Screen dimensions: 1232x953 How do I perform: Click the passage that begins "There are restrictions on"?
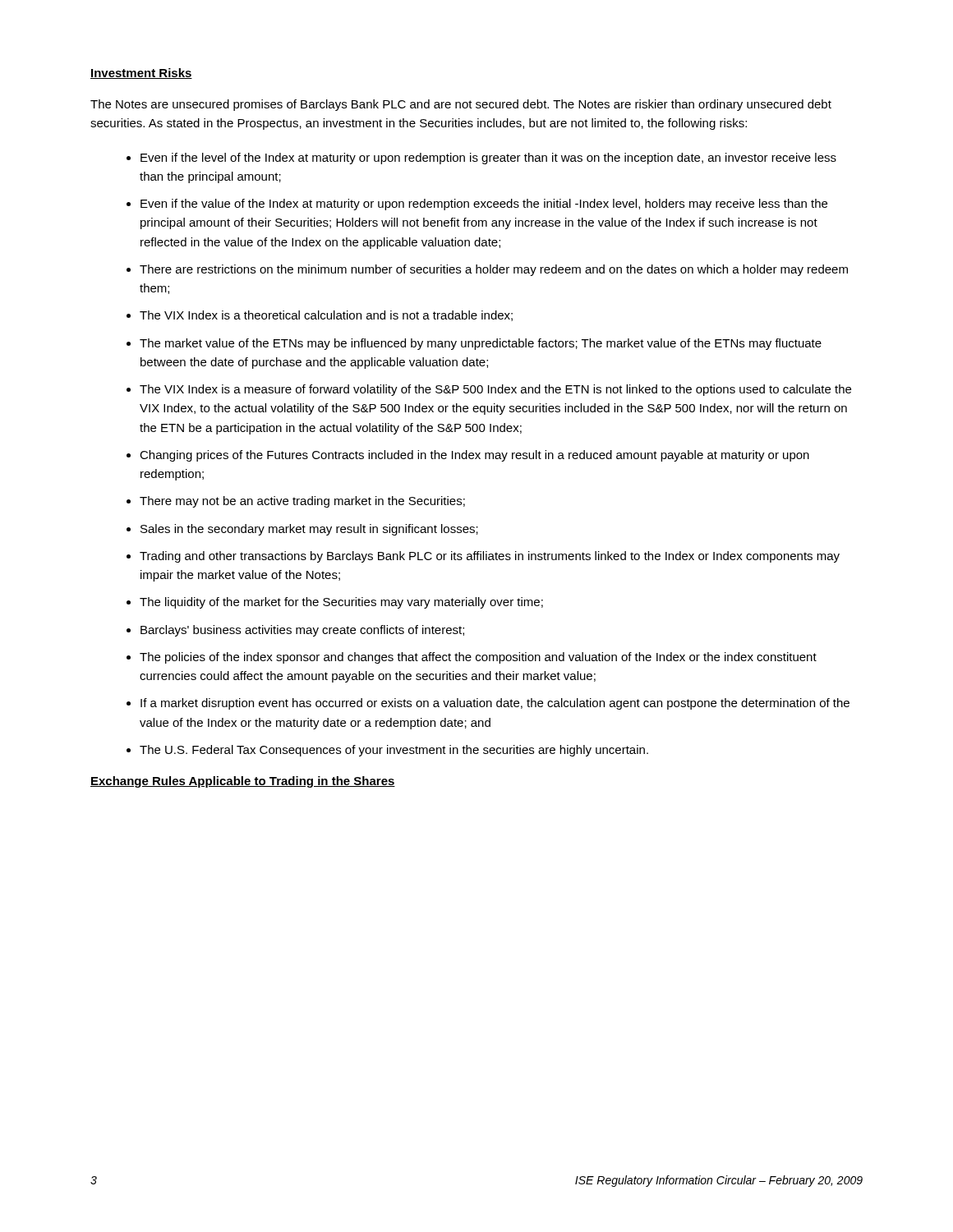(494, 278)
